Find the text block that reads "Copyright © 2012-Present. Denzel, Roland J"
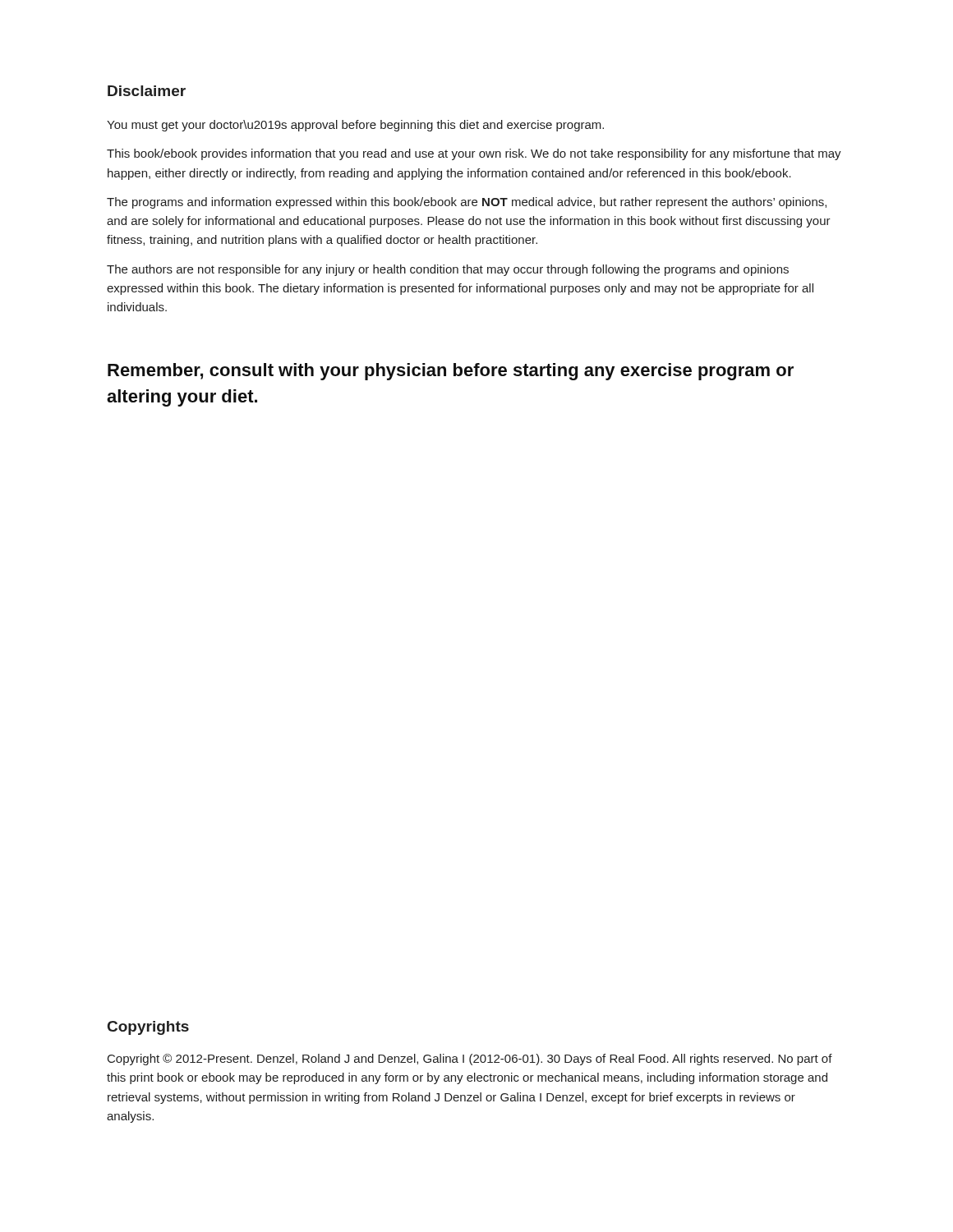Image resolution: width=953 pixels, height=1232 pixels. pos(469,1087)
